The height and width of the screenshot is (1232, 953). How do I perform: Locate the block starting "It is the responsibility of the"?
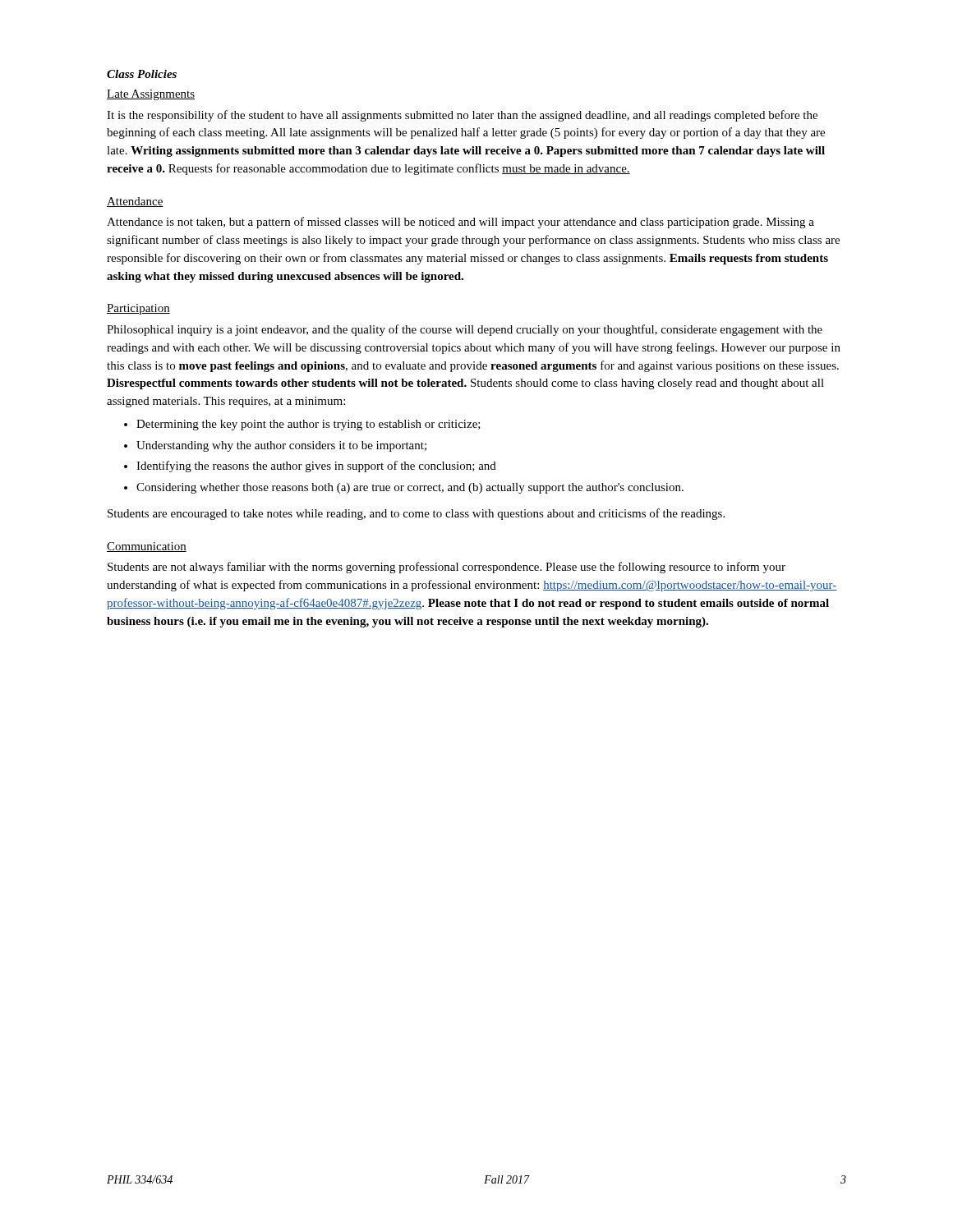click(x=476, y=142)
